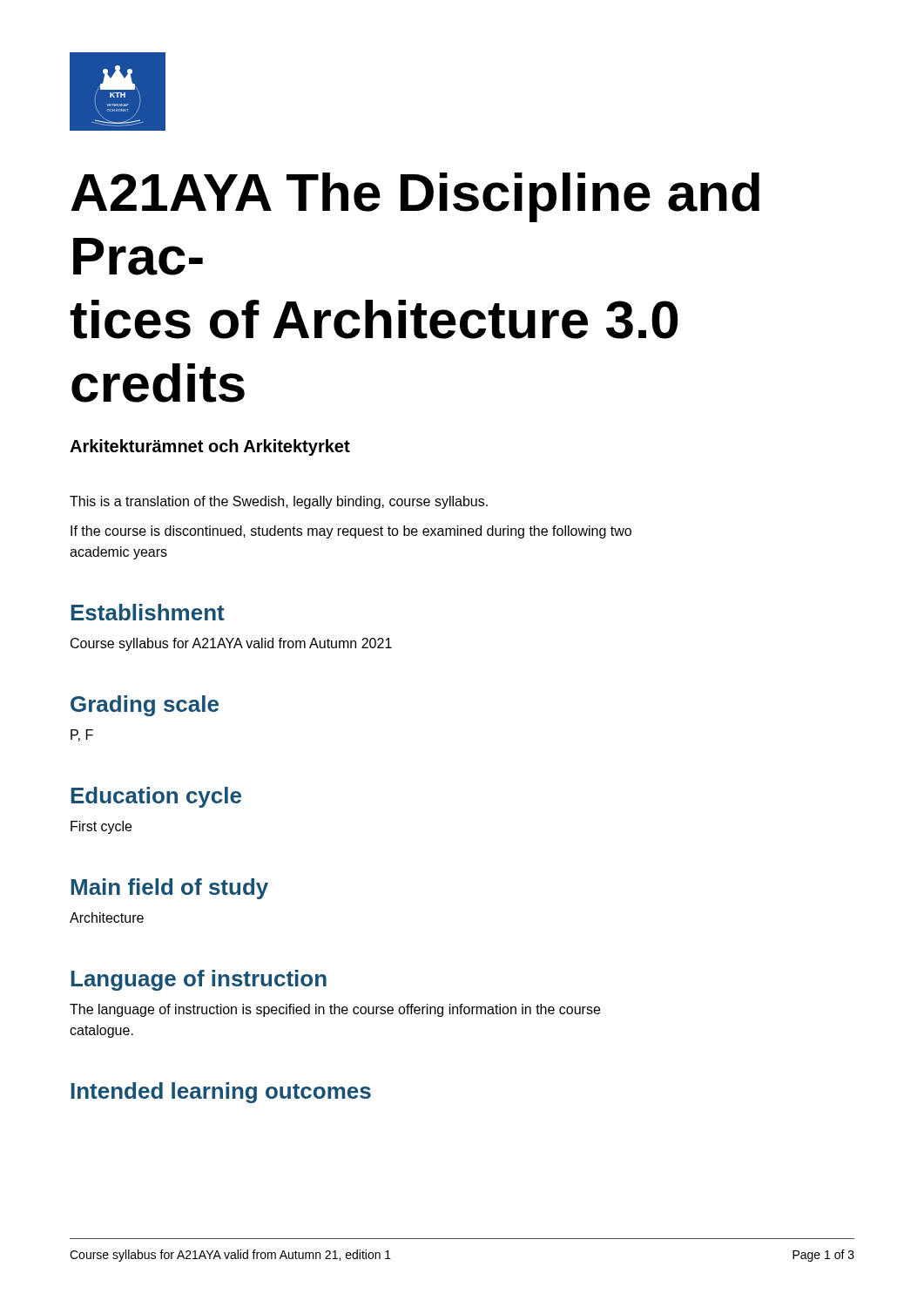Select the text starting "First cycle"
This screenshot has width=924, height=1307.
[101, 826]
